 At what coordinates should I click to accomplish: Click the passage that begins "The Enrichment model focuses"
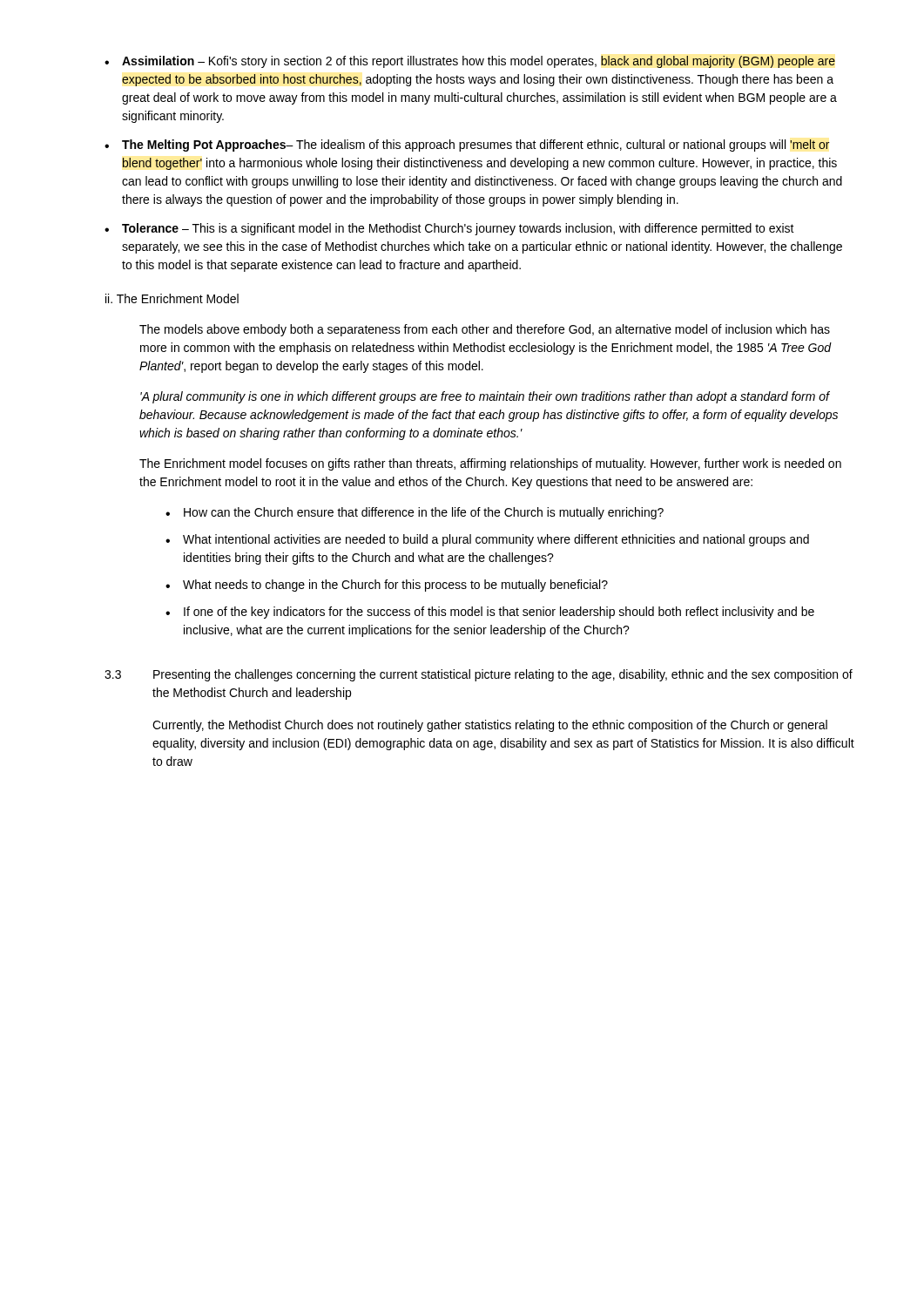491,473
